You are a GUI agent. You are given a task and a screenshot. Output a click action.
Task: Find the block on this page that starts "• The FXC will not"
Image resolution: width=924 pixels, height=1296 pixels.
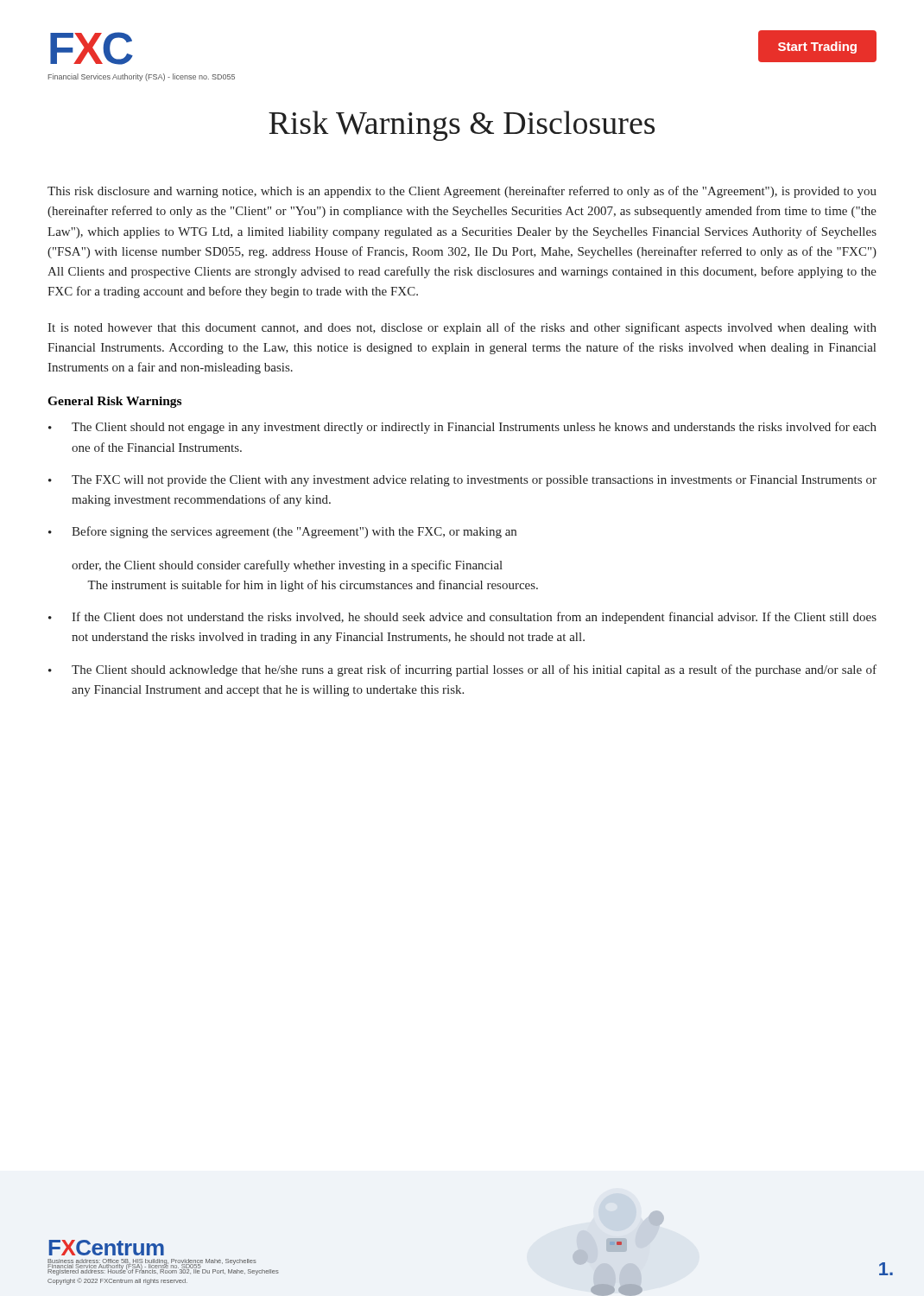pyautogui.click(x=462, y=490)
